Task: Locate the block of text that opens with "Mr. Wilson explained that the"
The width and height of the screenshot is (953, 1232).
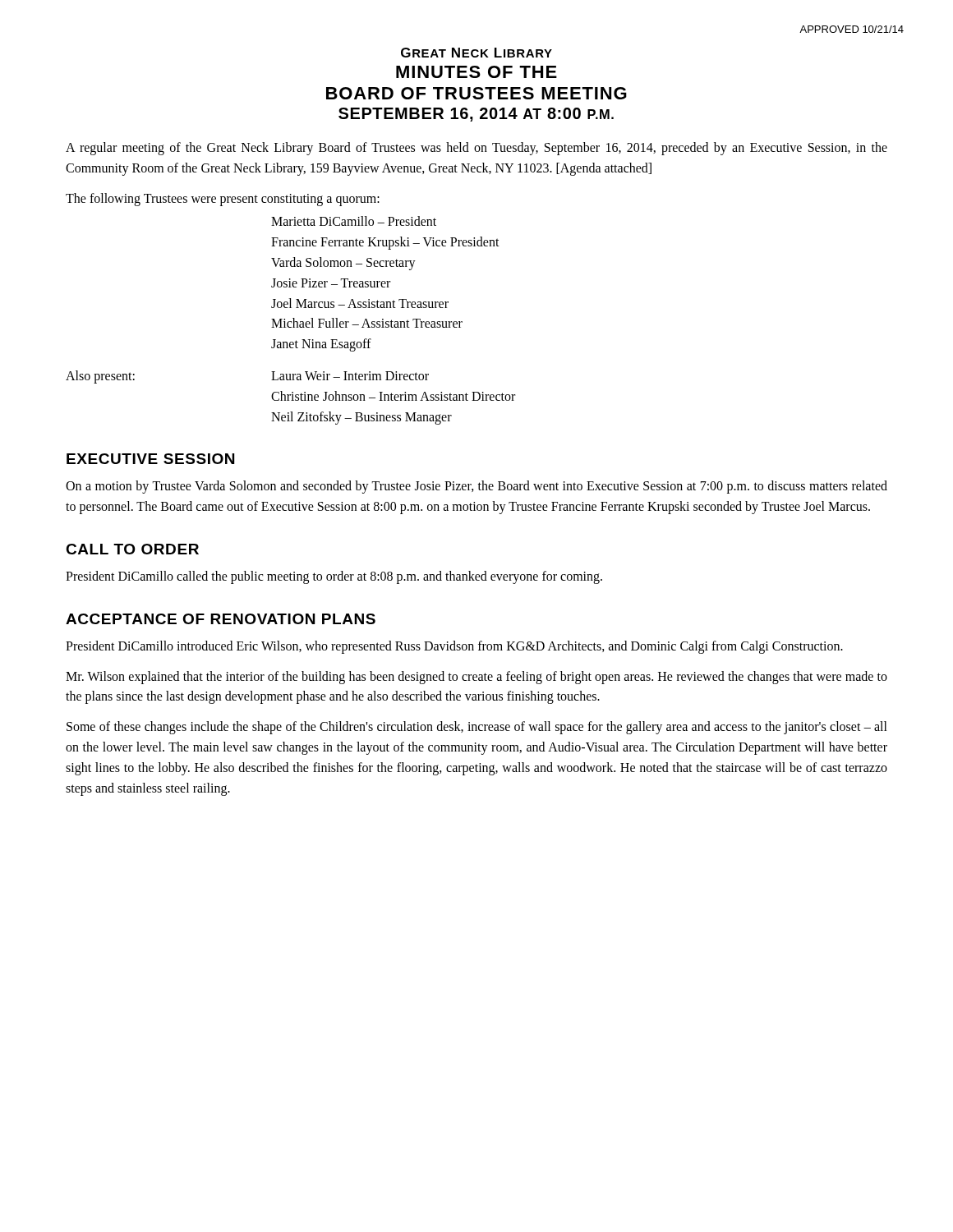Action: coord(476,687)
